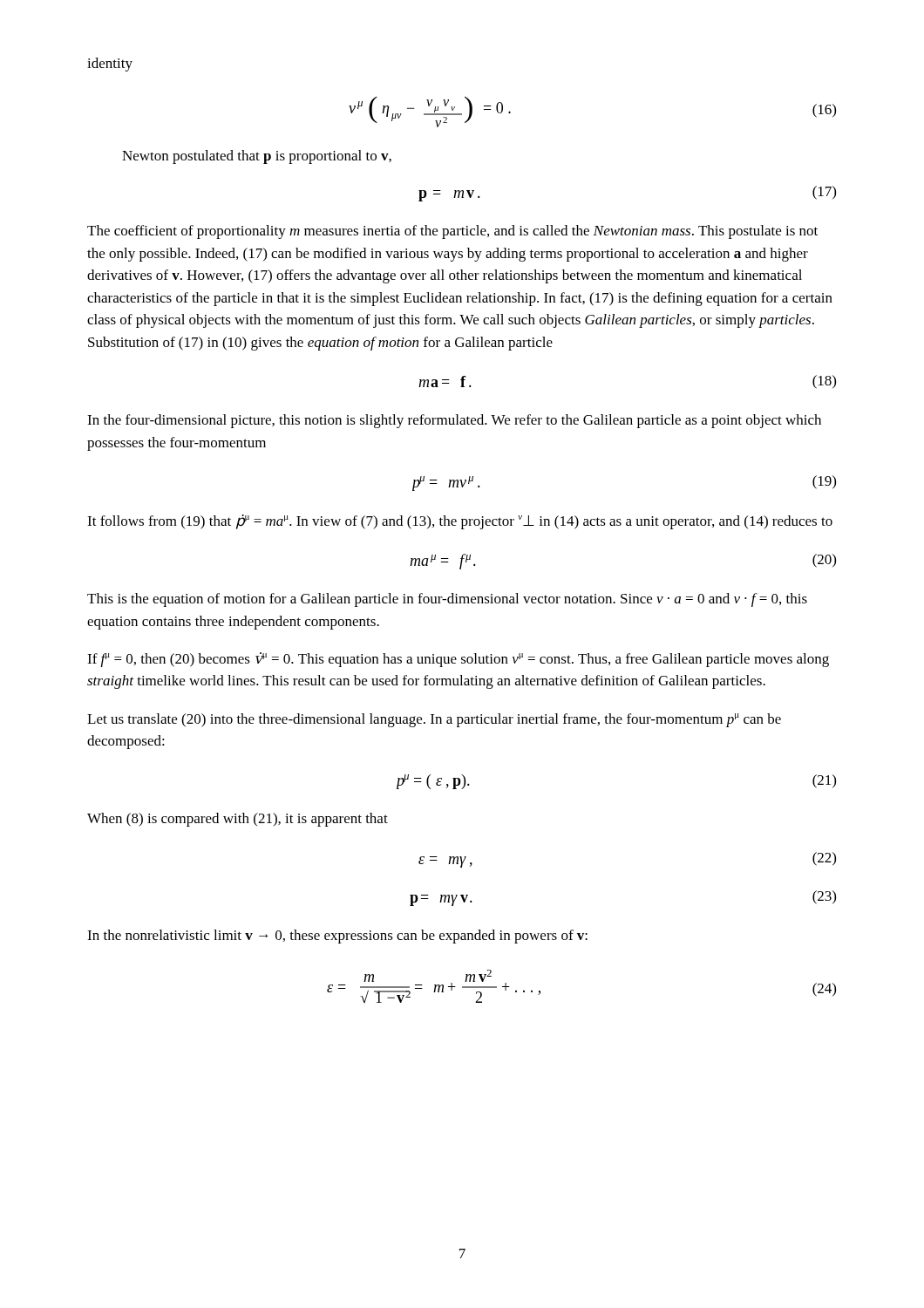
Task: Click on the text starting "ma μ = f μ ."
Action: pyautogui.click(x=462, y=560)
